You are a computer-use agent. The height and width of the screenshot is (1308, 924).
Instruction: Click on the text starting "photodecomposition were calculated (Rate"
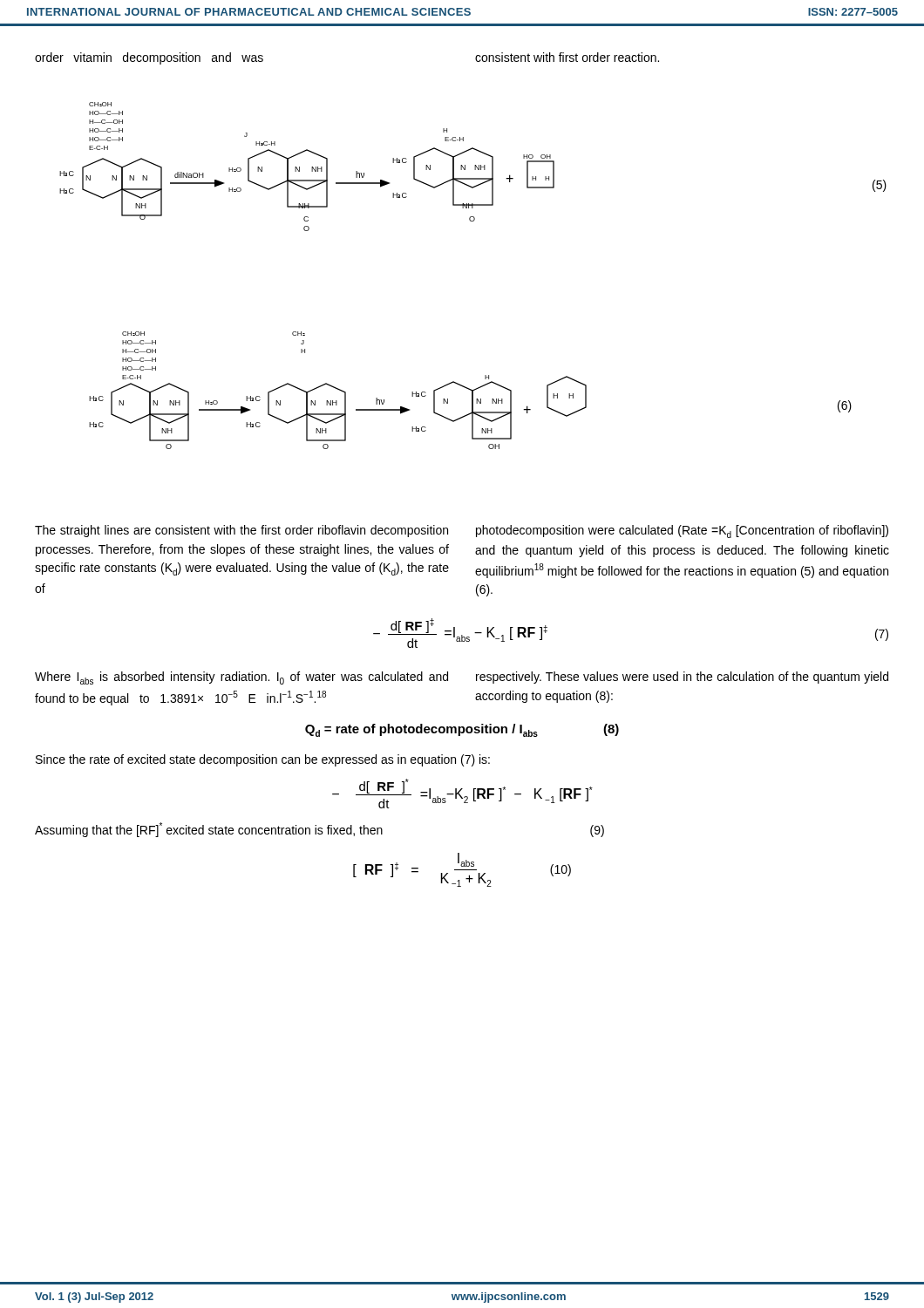click(682, 560)
